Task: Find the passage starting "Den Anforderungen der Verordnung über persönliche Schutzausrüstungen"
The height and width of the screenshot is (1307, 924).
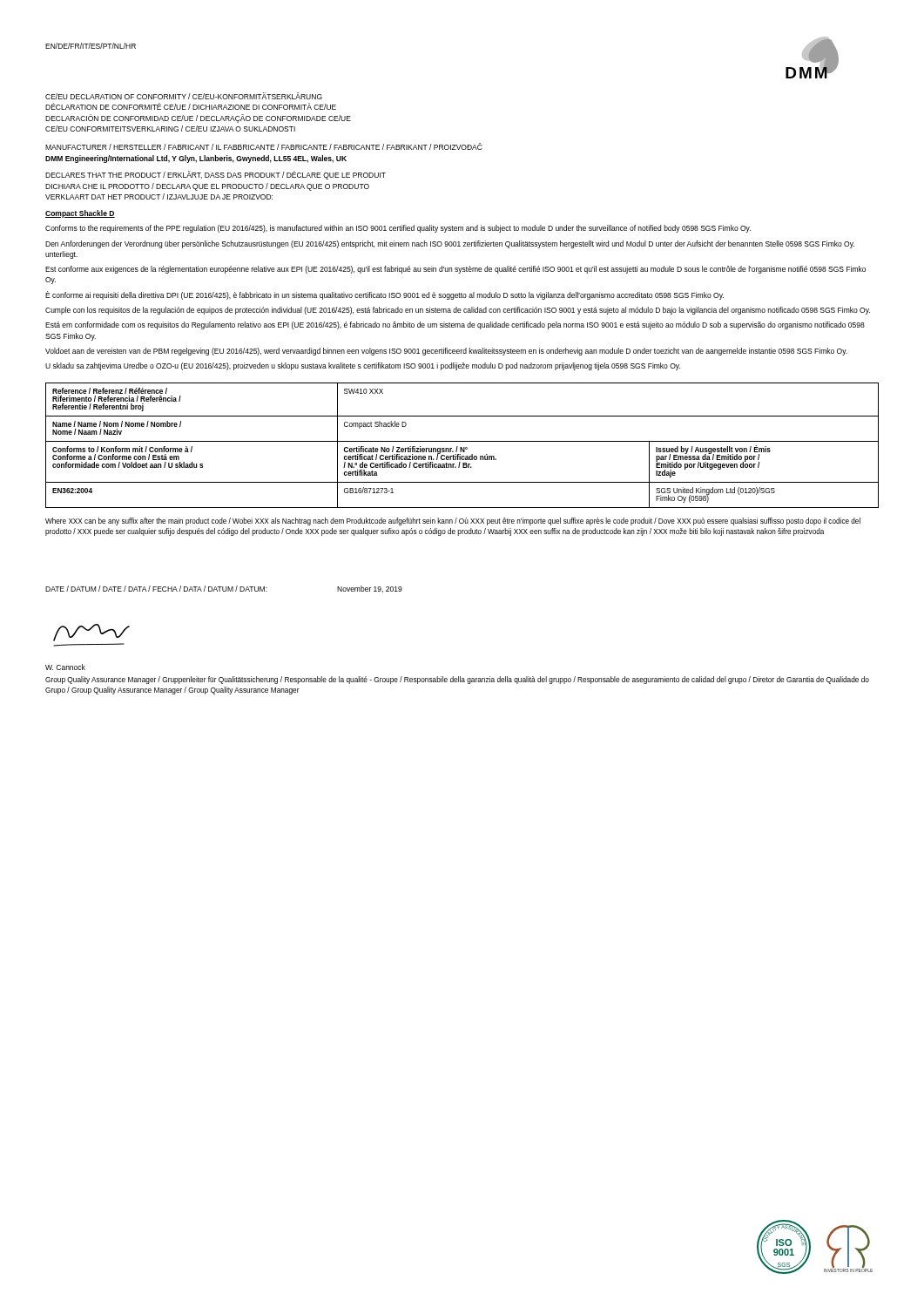Action: [x=450, y=249]
